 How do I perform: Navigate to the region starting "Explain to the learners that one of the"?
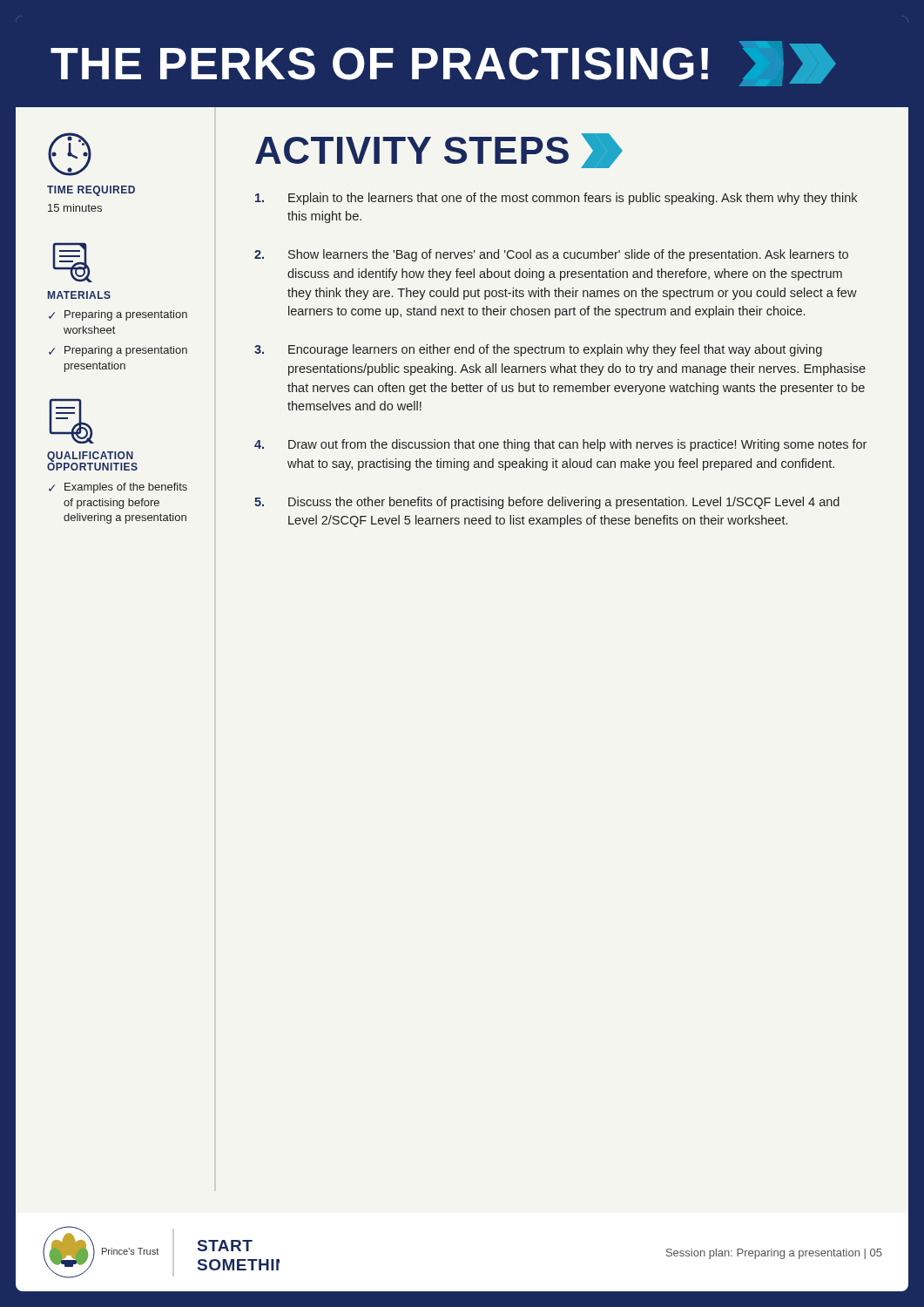(562, 208)
